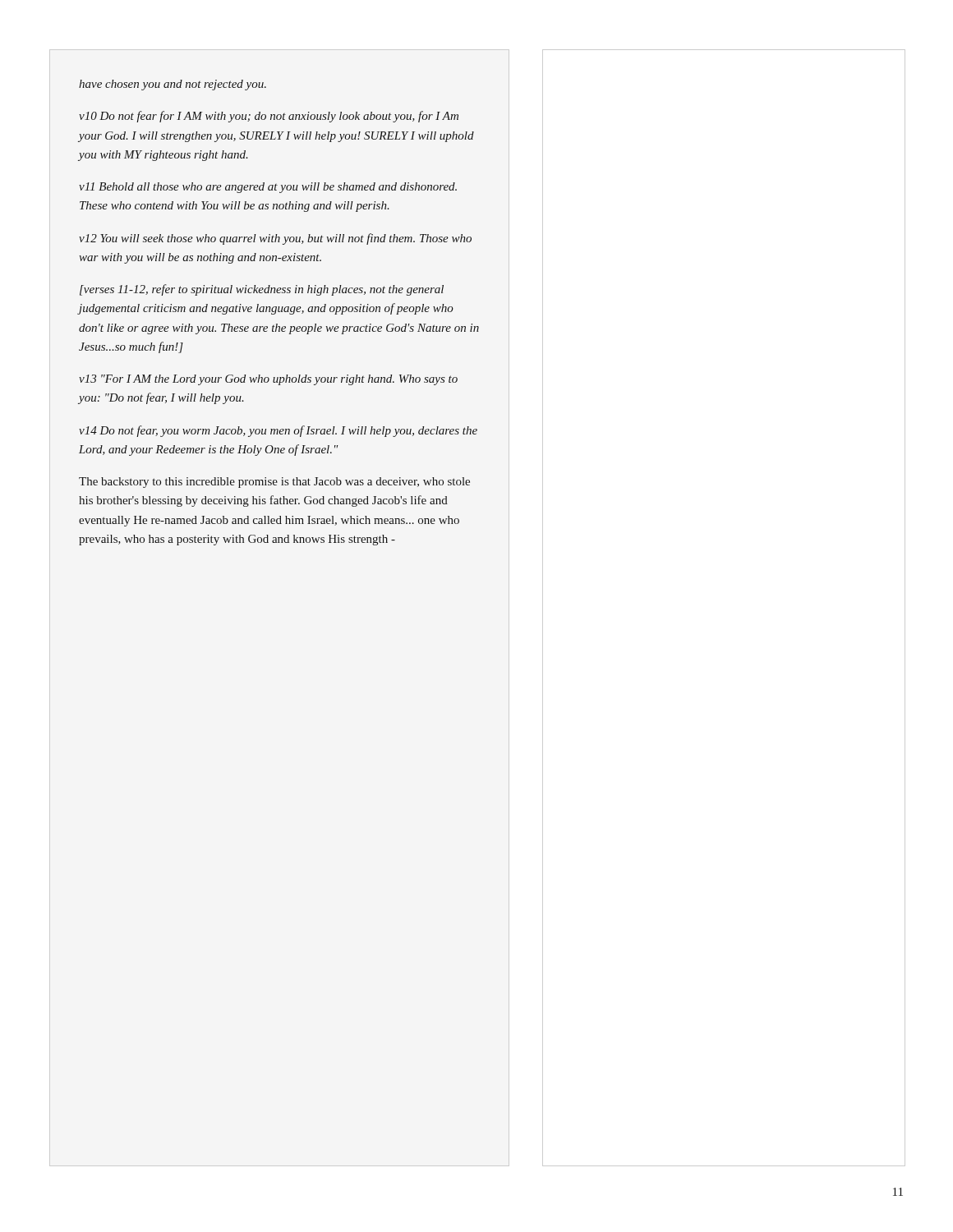This screenshot has height=1232, width=953.
Task: Click on the text starting "v12 You will"
Action: [x=275, y=247]
